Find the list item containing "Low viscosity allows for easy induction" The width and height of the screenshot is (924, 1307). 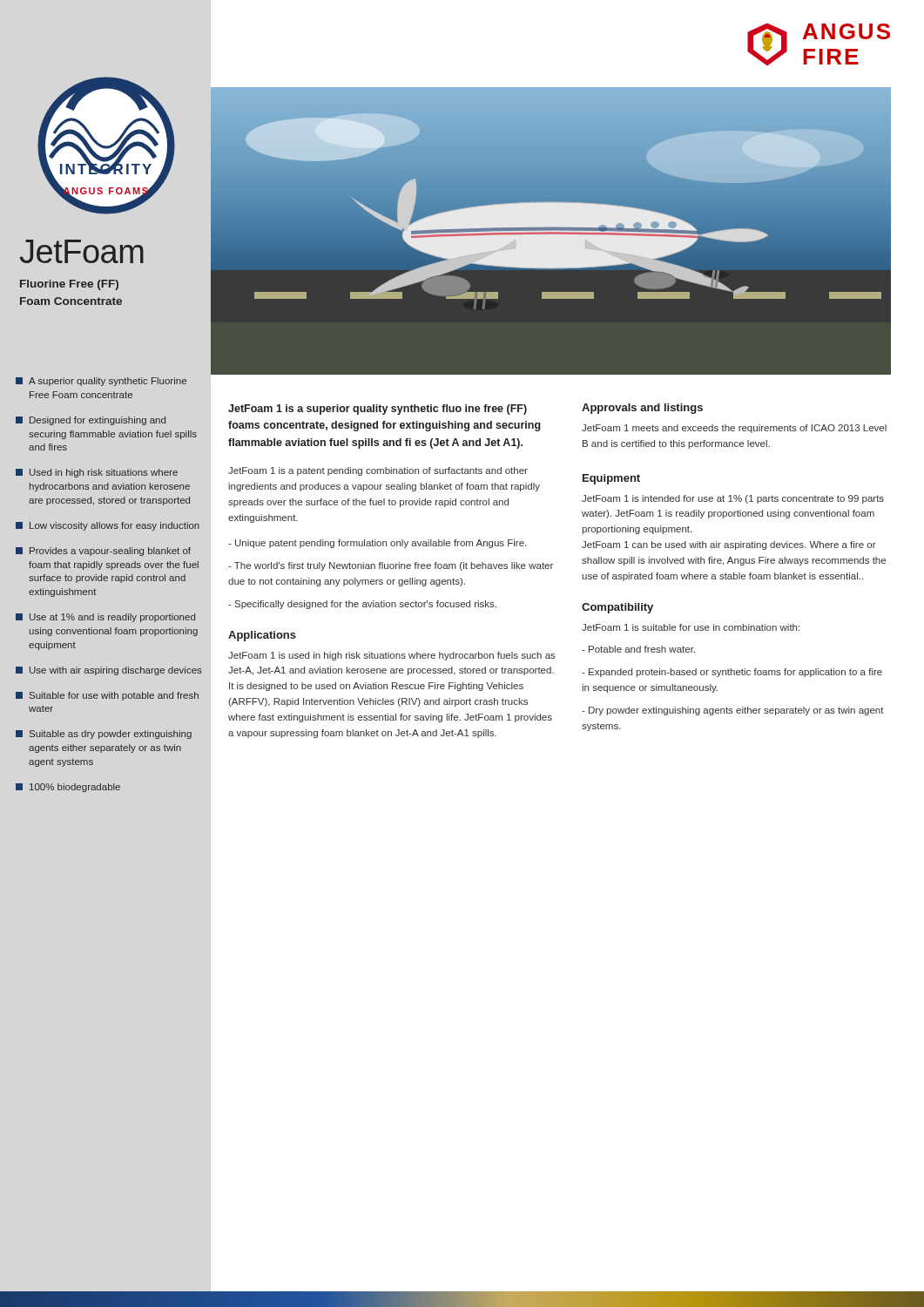point(108,526)
